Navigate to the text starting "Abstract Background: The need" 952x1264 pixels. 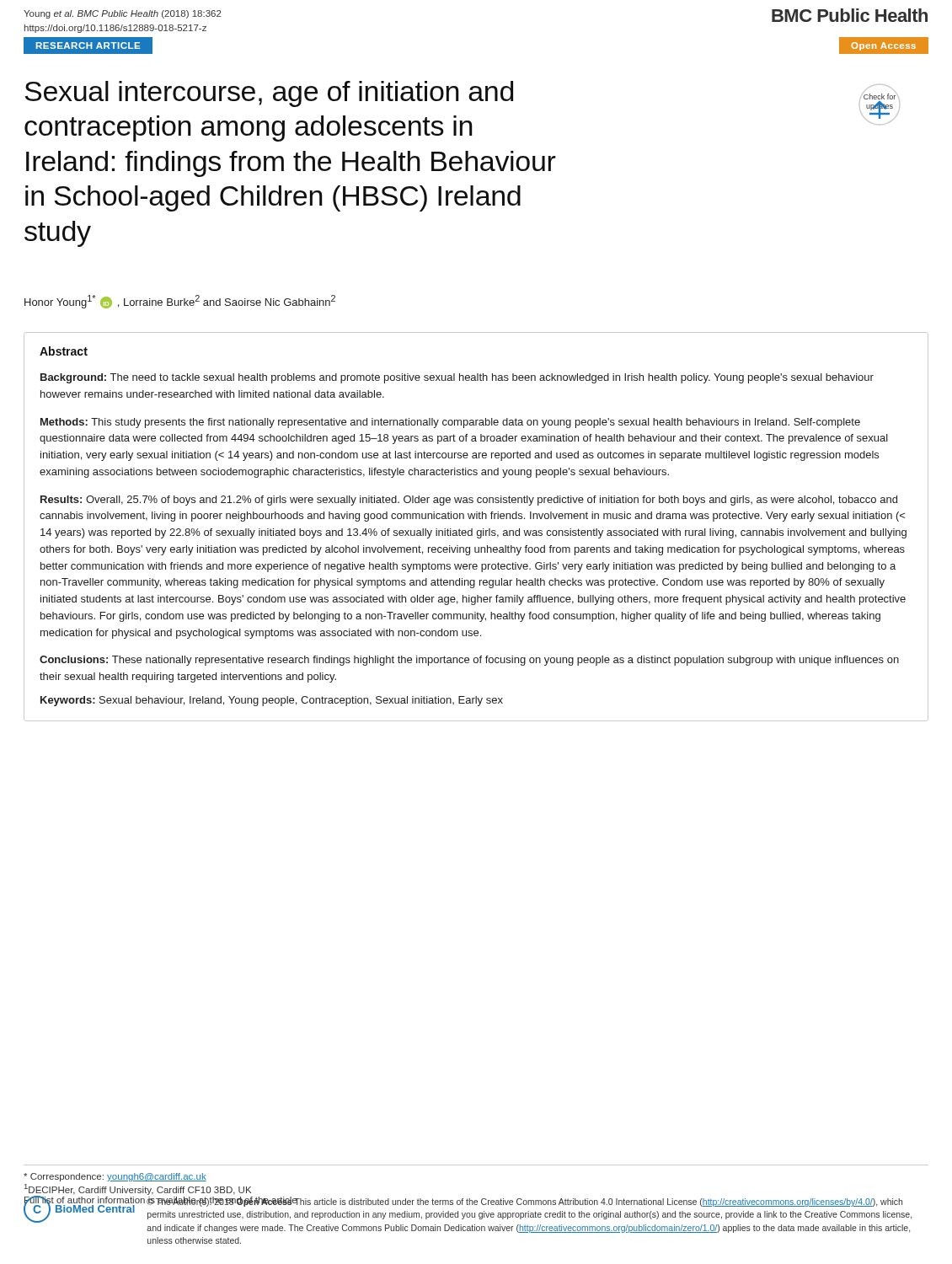point(476,526)
